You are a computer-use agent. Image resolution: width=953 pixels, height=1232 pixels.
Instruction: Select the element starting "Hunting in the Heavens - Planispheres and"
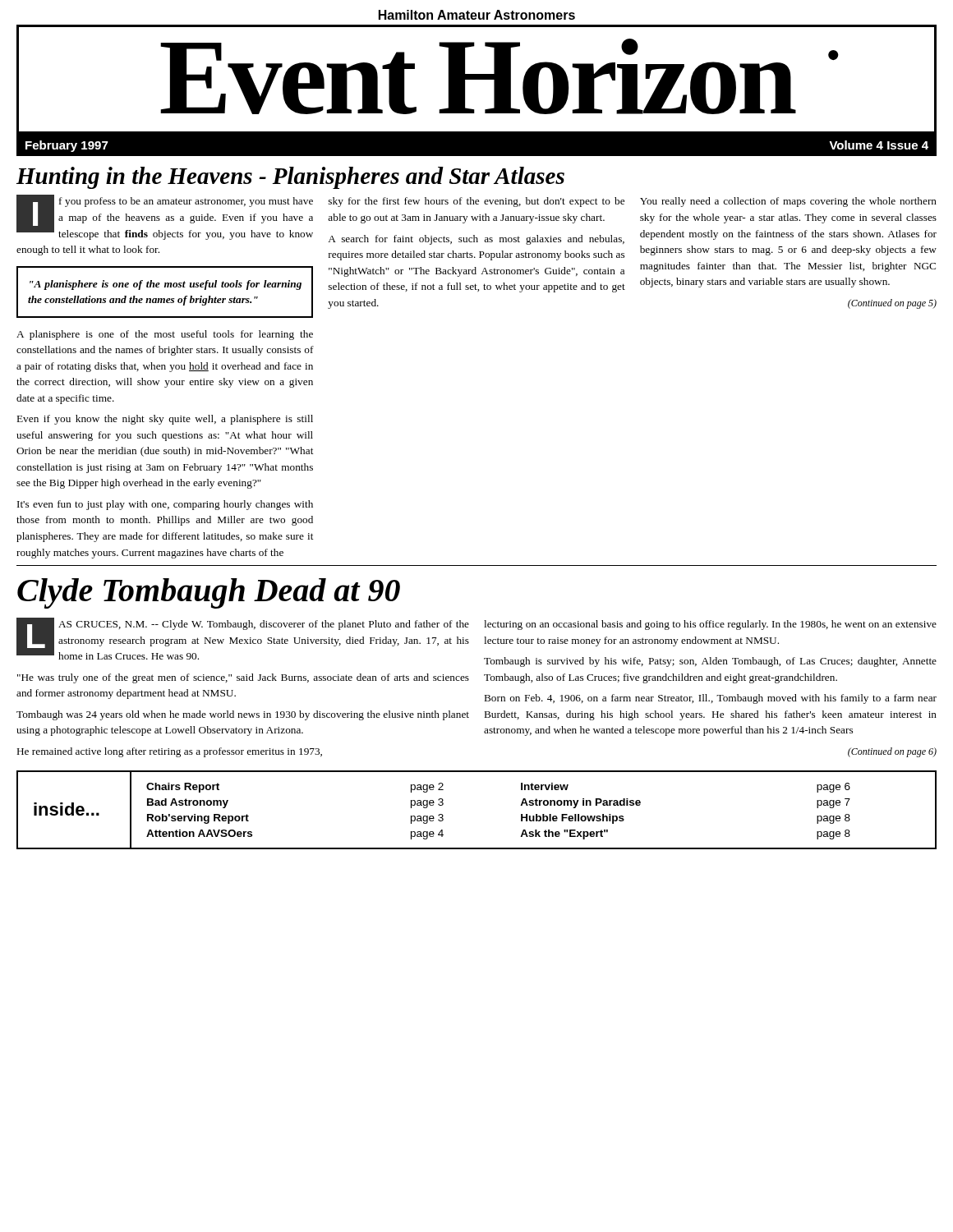coord(291,176)
